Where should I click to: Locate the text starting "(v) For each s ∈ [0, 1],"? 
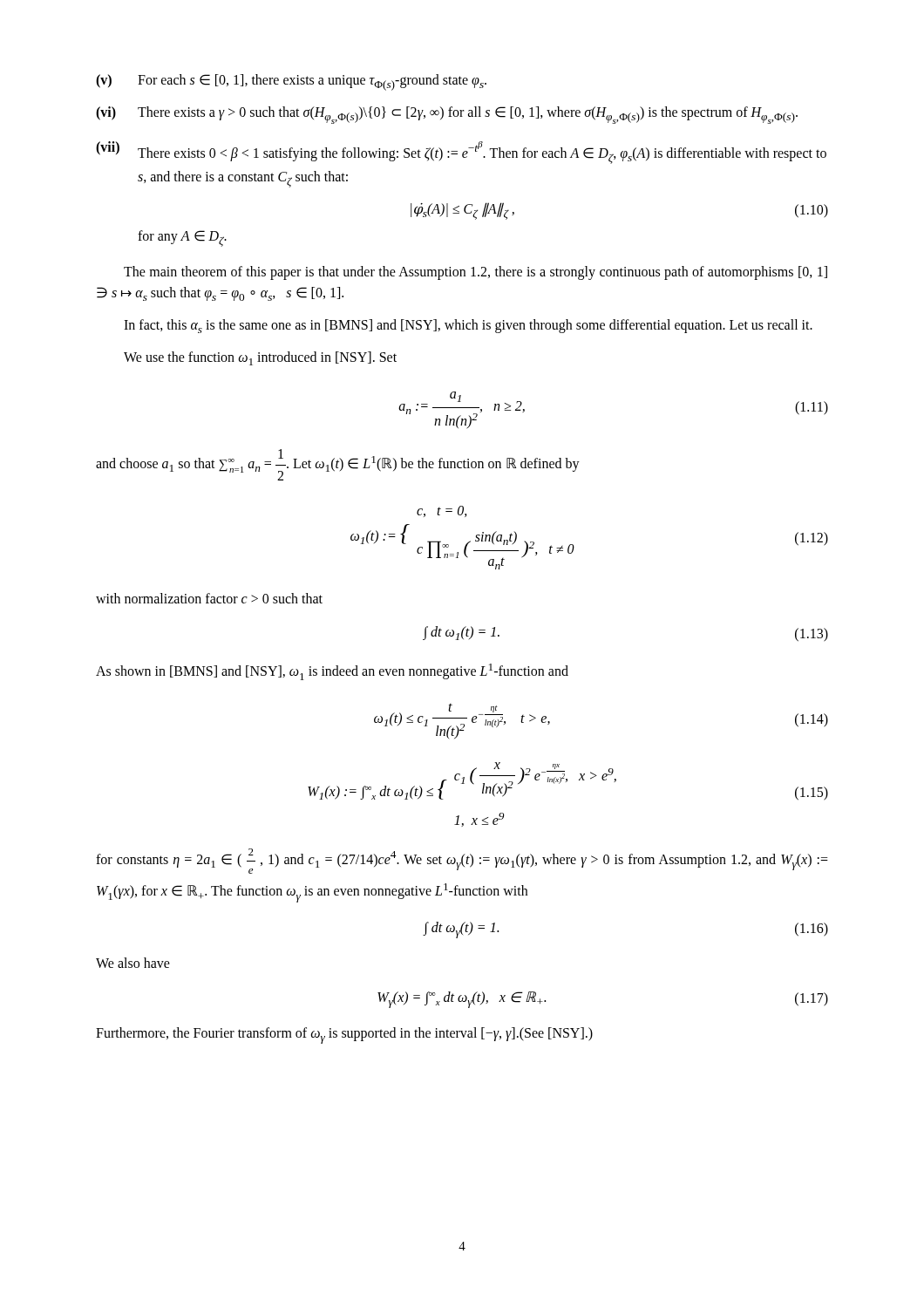tap(462, 82)
